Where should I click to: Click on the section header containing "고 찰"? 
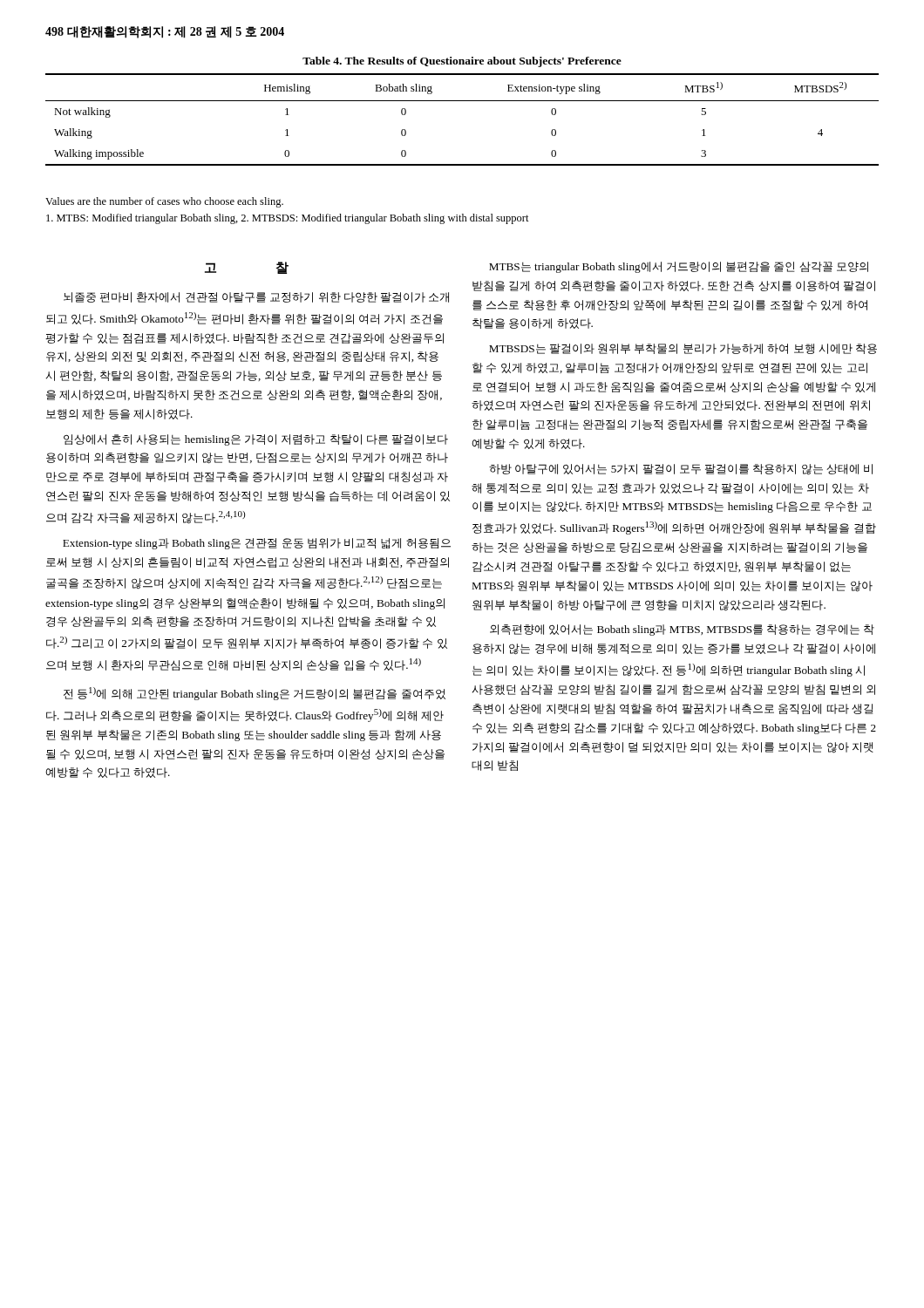click(x=211, y=268)
